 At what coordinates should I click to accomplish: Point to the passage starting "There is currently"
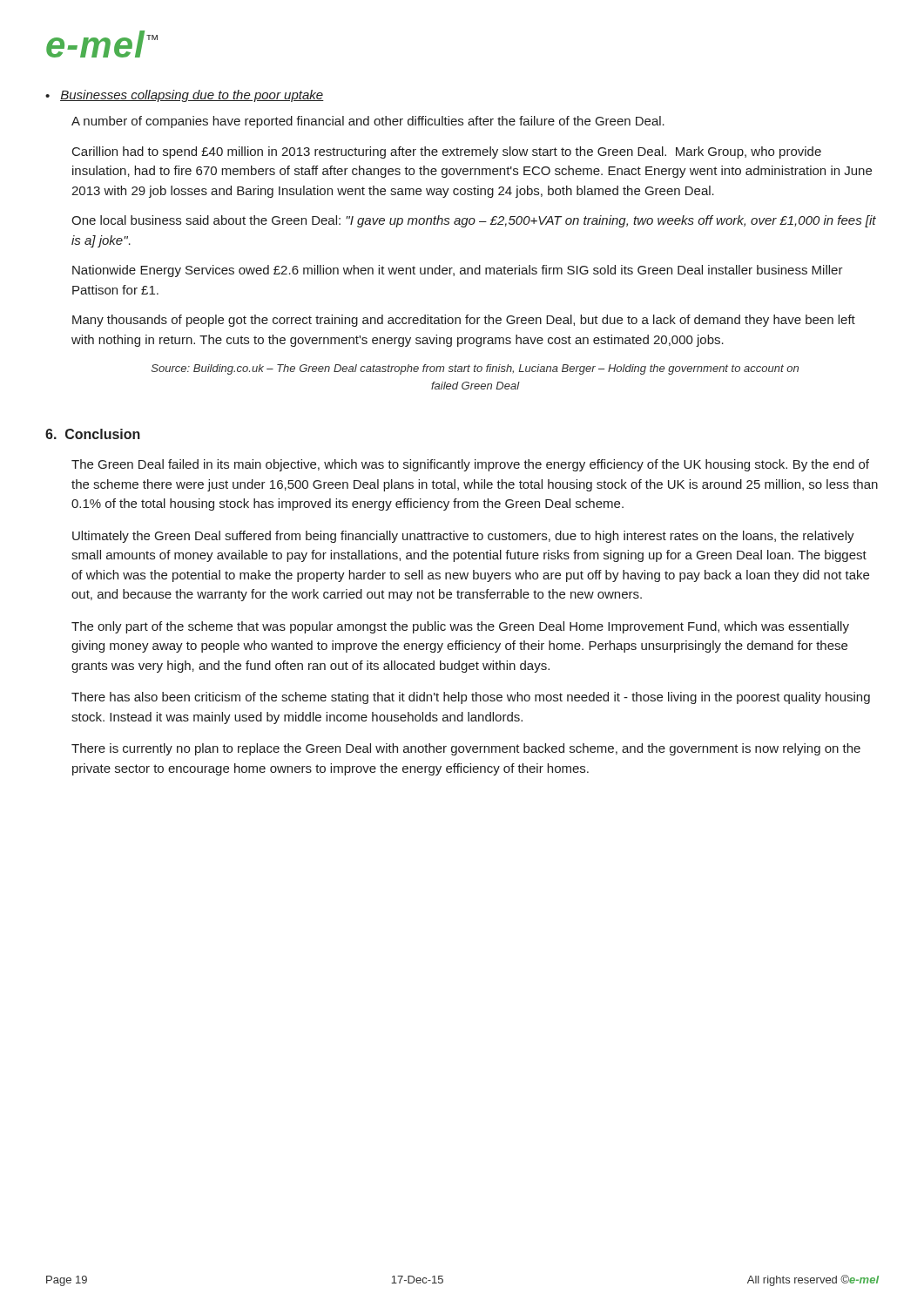tap(475, 758)
